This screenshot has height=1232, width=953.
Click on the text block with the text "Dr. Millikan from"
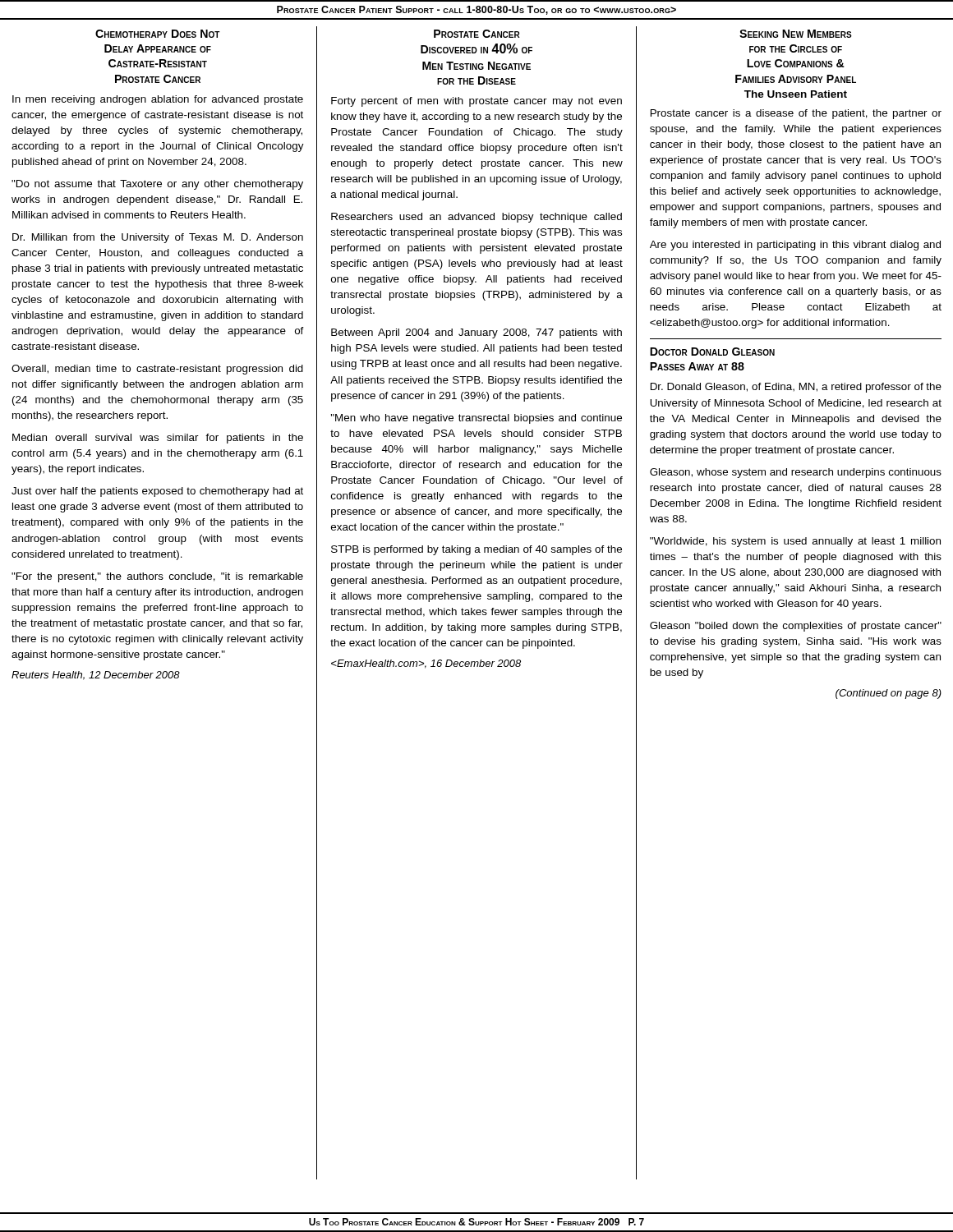pos(157,292)
